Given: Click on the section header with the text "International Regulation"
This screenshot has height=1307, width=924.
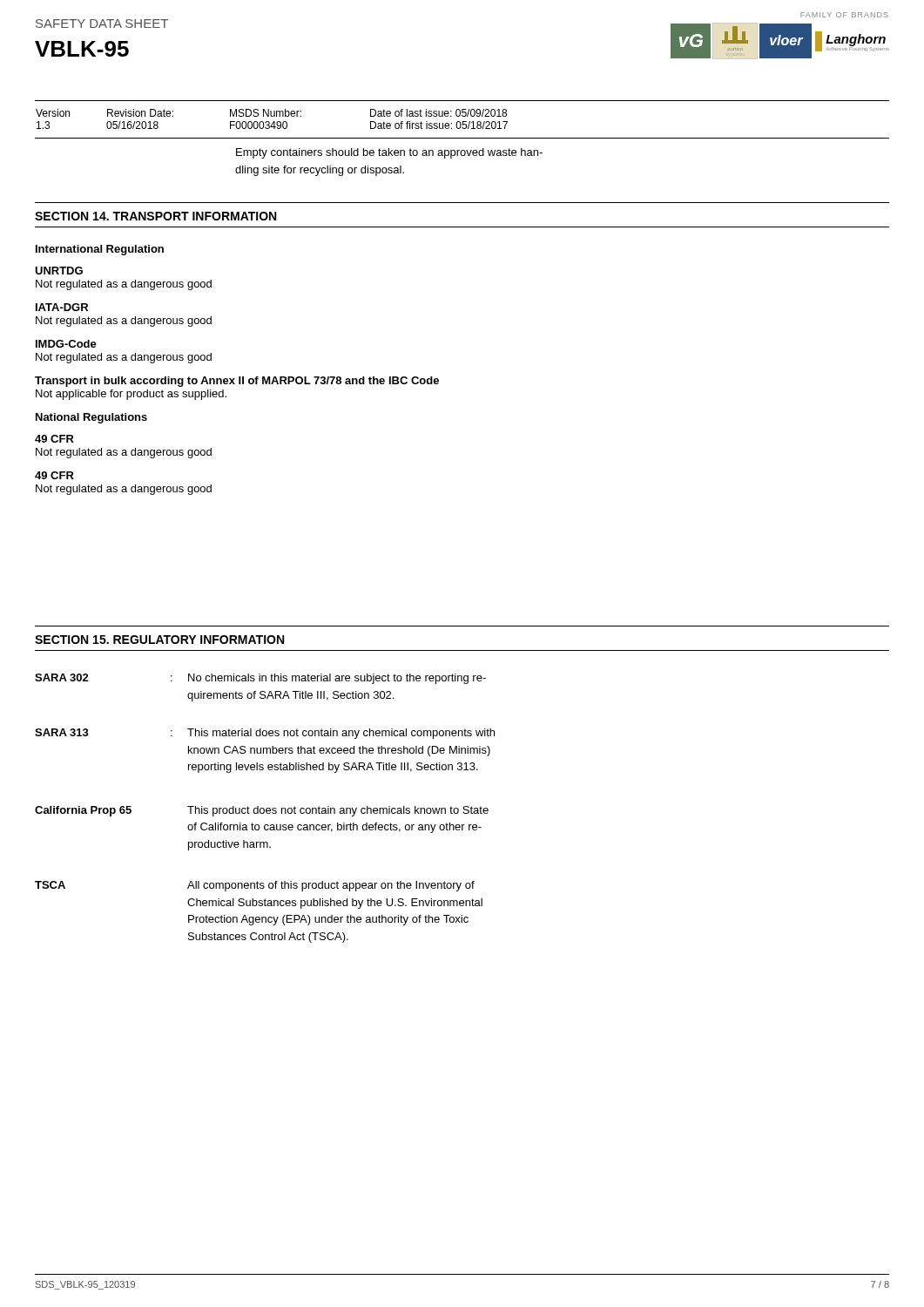Looking at the screenshot, I should [100, 249].
